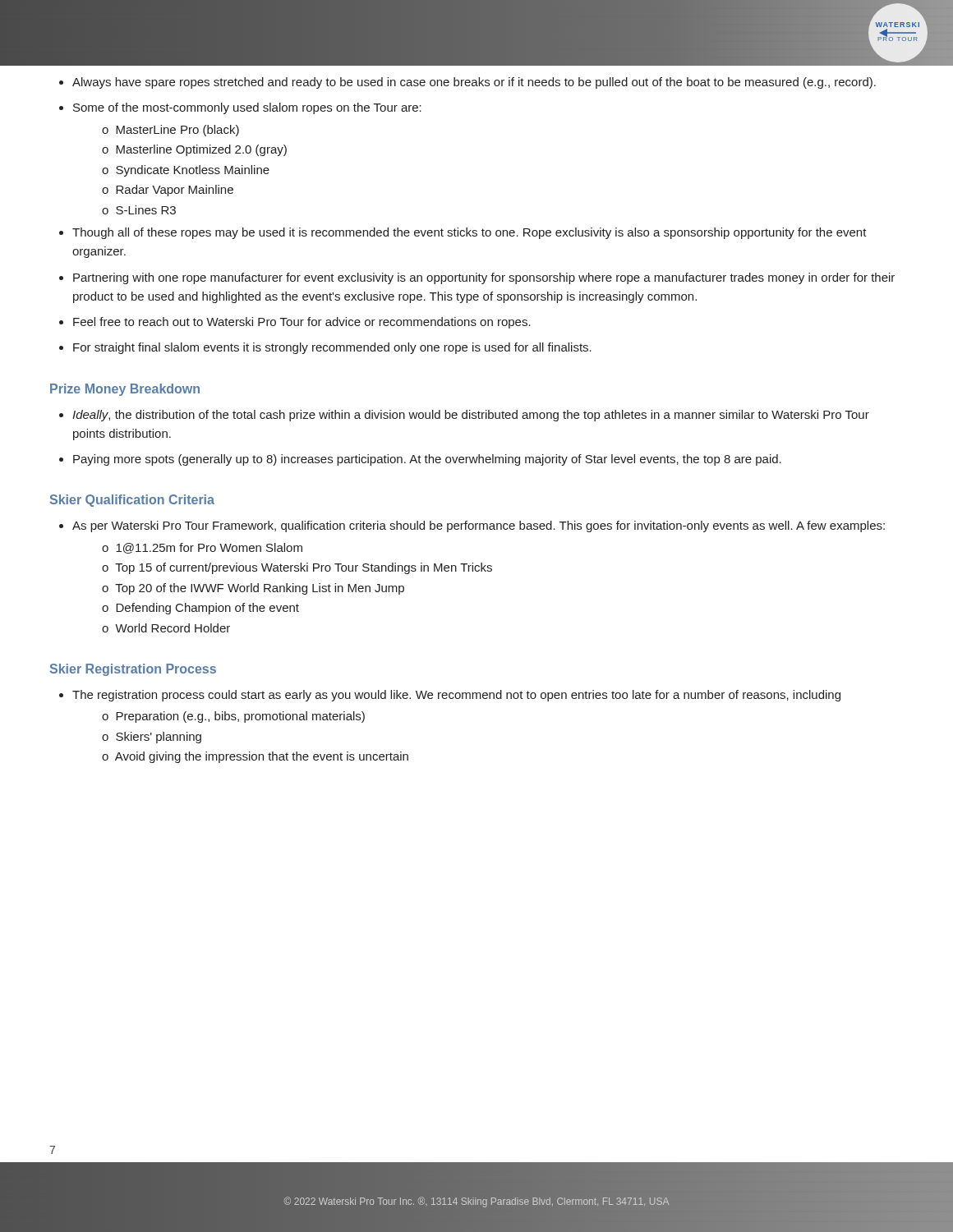This screenshot has width=953, height=1232.
Task: Select the section header that reads "Skier Registration Process"
Action: [x=133, y=669]
